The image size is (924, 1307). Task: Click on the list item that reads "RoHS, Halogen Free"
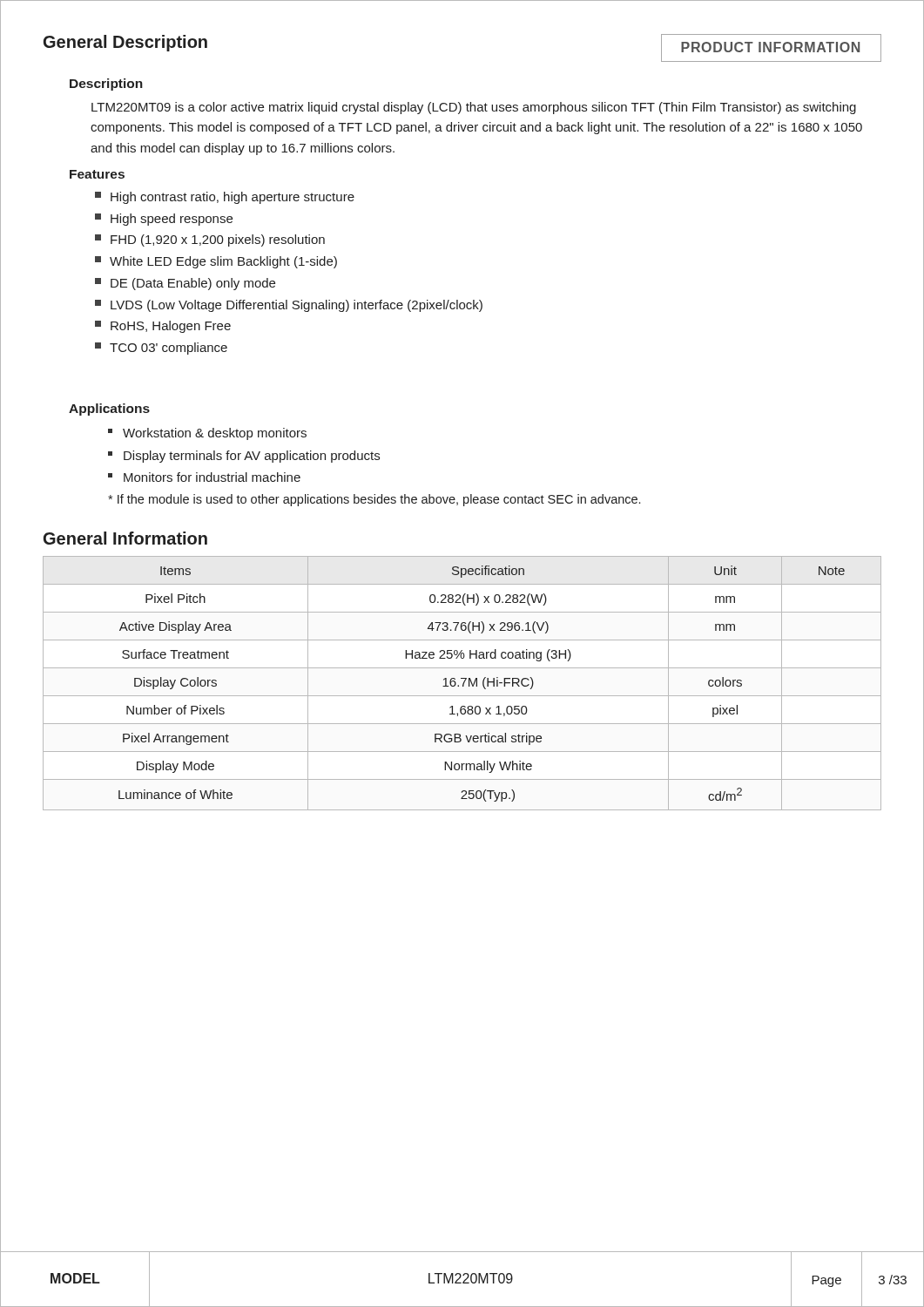[163, 326]
